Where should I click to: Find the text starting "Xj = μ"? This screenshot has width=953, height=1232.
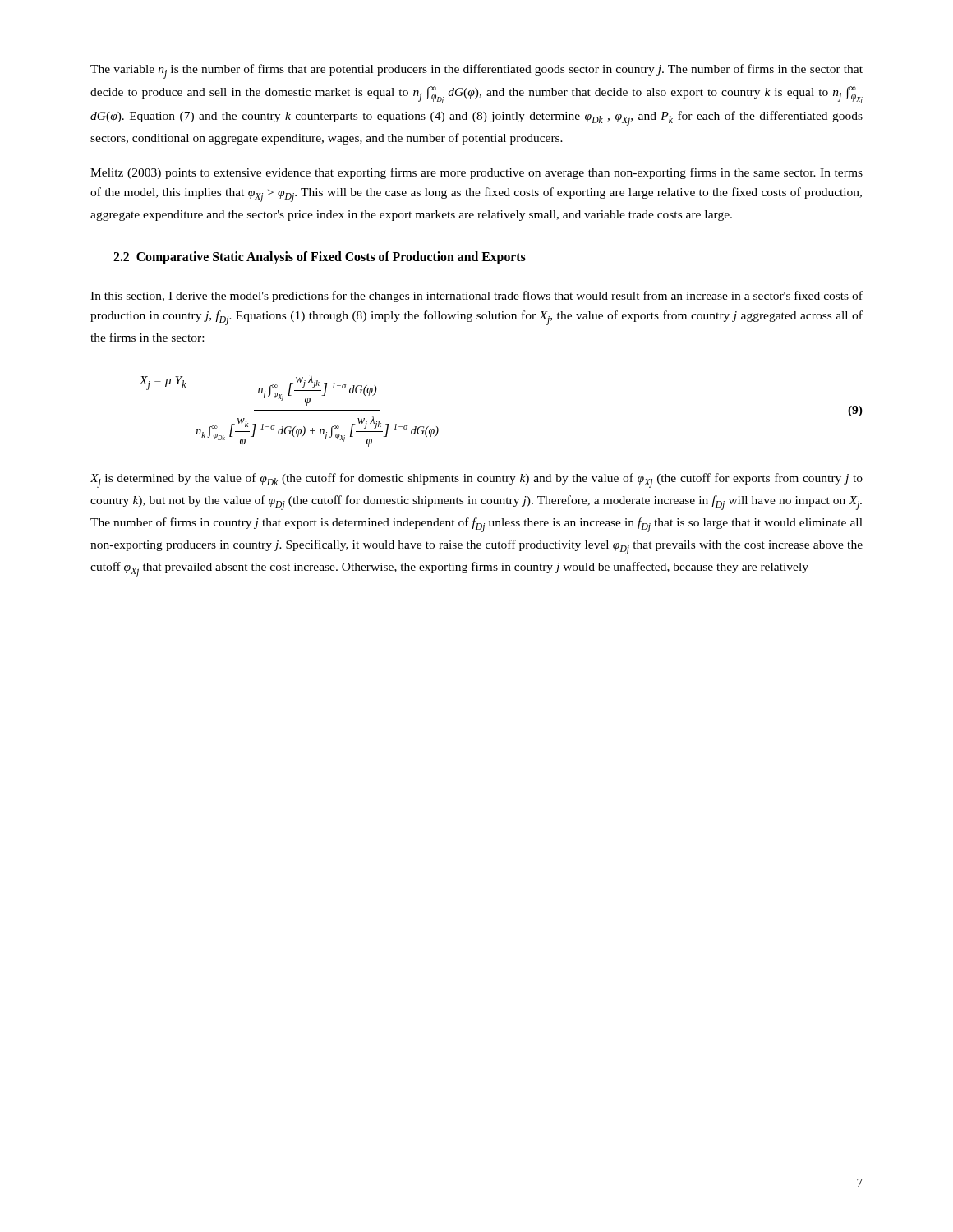[x=476, y=410]
